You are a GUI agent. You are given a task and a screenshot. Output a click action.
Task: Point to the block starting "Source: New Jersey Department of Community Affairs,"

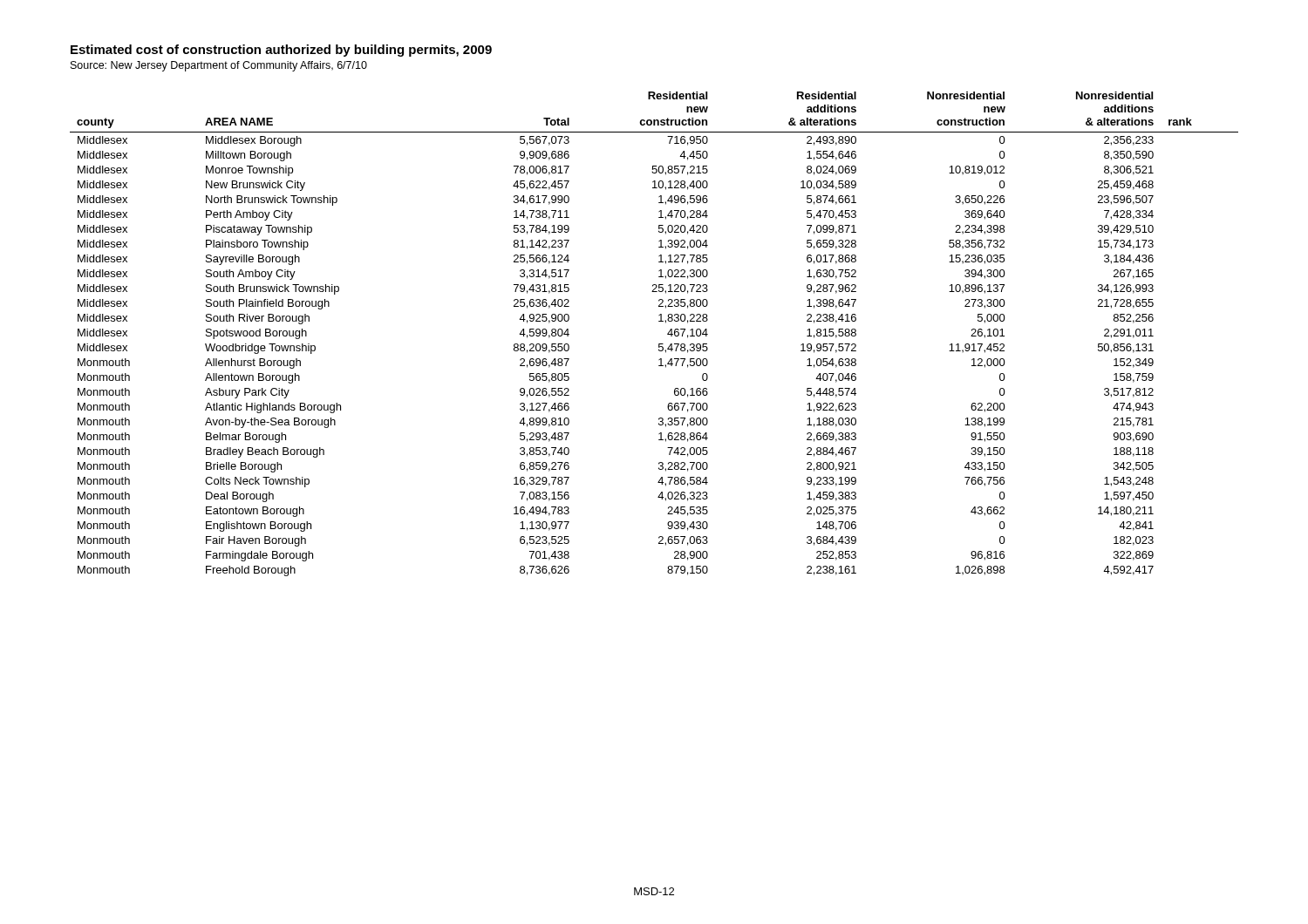click(x=218, y=65)
